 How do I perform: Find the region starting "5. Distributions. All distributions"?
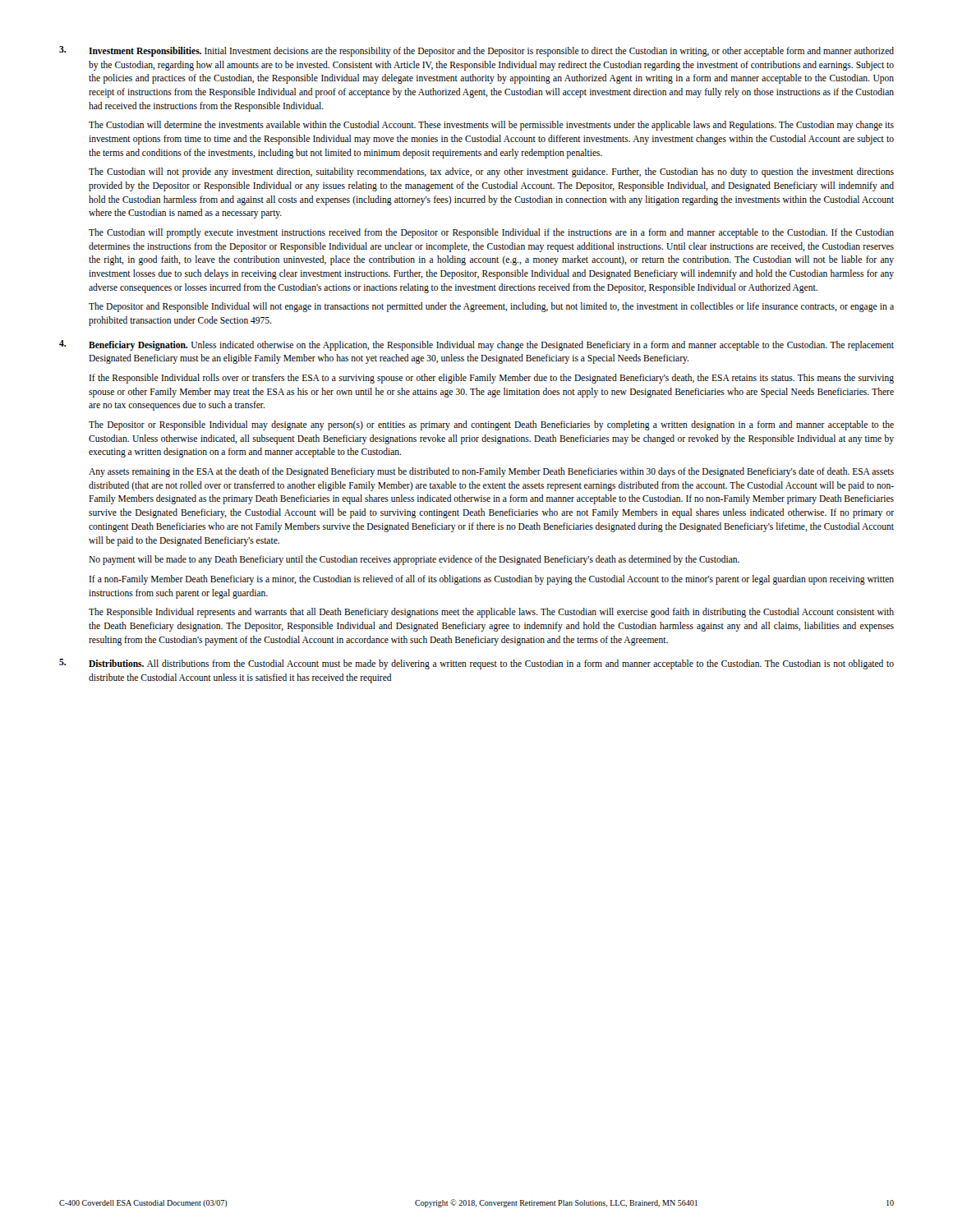pyautogui.click(x=476, y=671)
